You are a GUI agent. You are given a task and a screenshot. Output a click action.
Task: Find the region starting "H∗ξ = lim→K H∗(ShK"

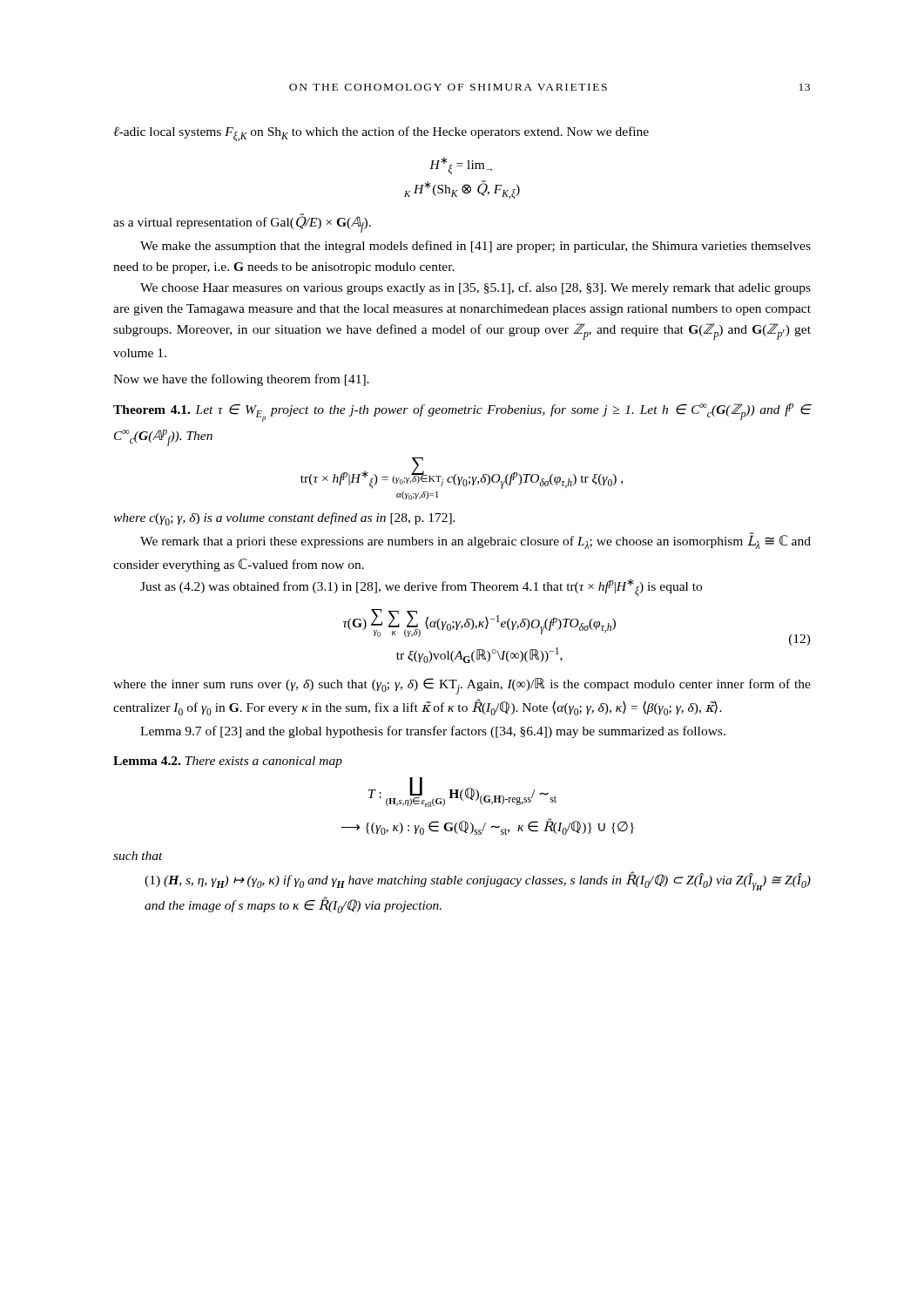(462, 178)
